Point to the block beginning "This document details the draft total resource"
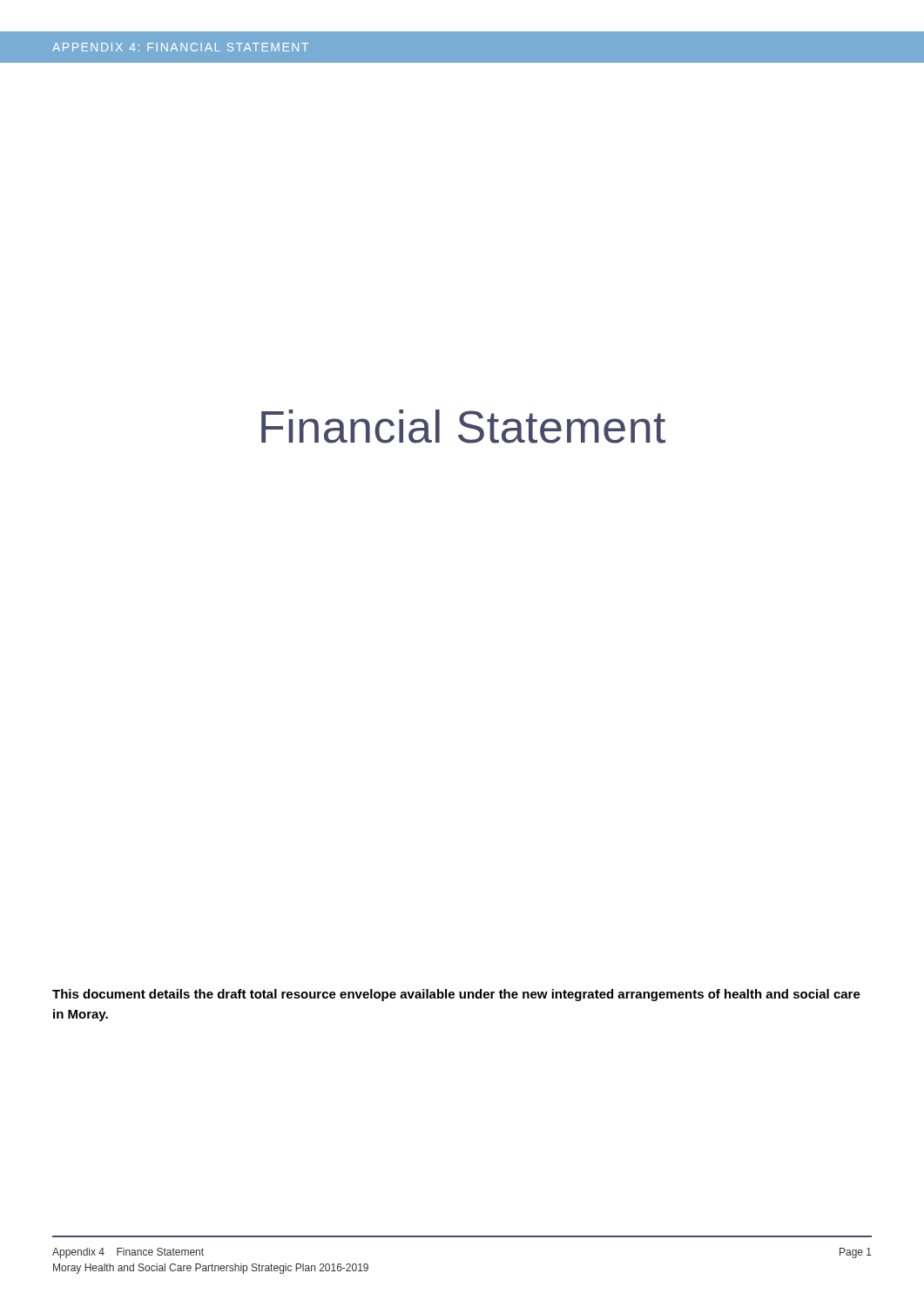This screenshot has height=1307, width=924. coord(462,1004)
